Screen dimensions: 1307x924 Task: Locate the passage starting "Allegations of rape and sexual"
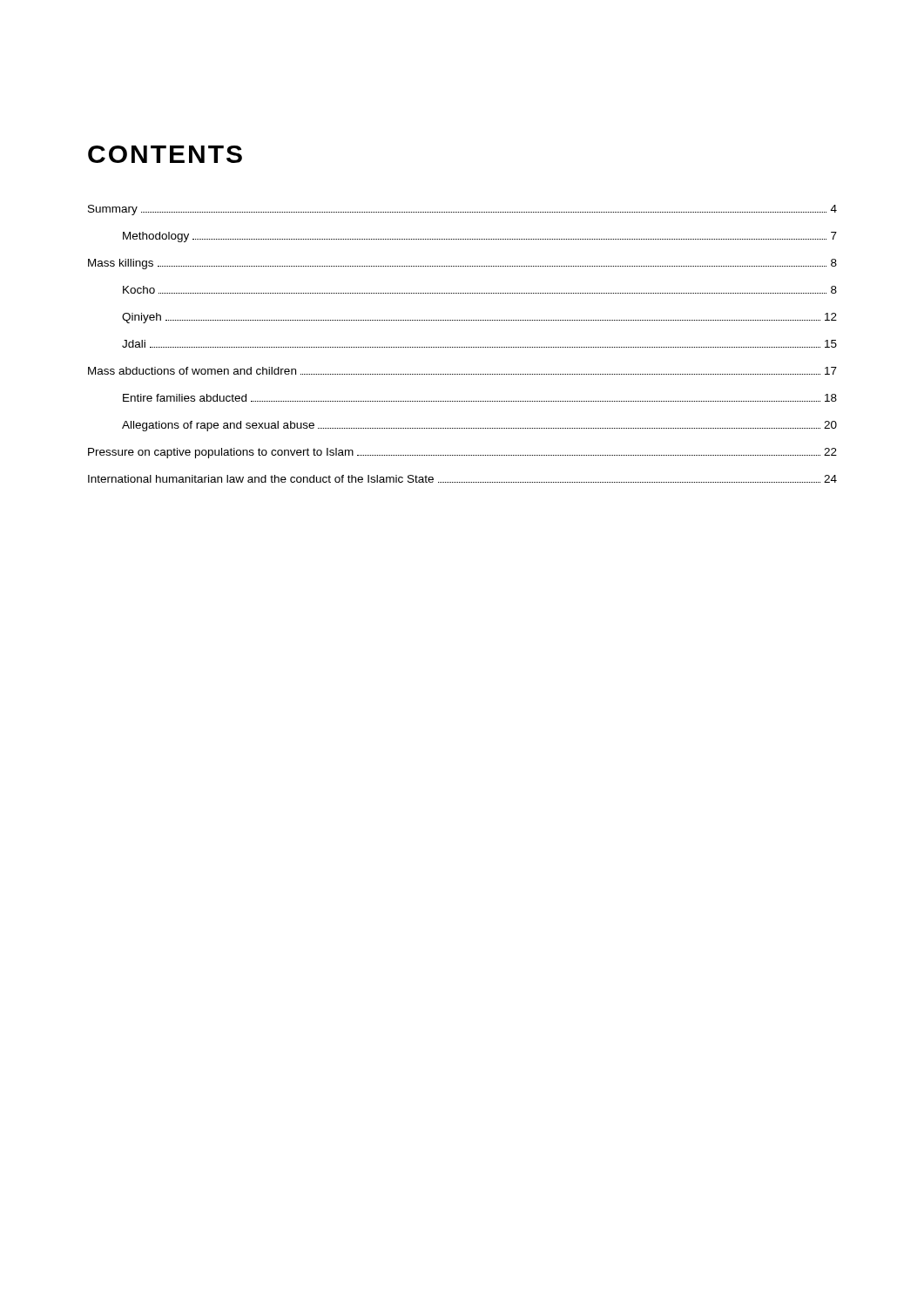[479, 425]
